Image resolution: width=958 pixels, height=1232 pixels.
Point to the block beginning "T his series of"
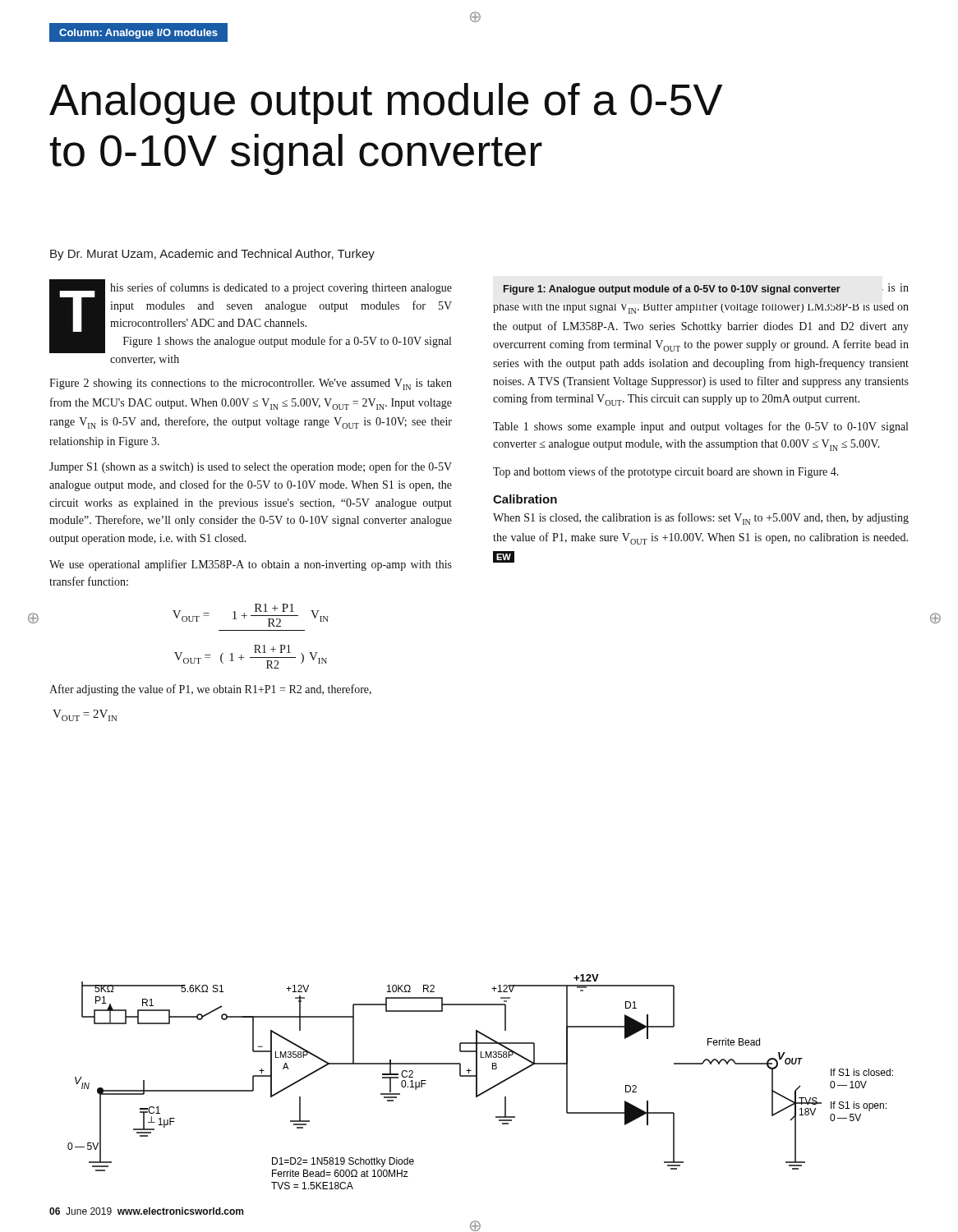click(x=251, y=324)
